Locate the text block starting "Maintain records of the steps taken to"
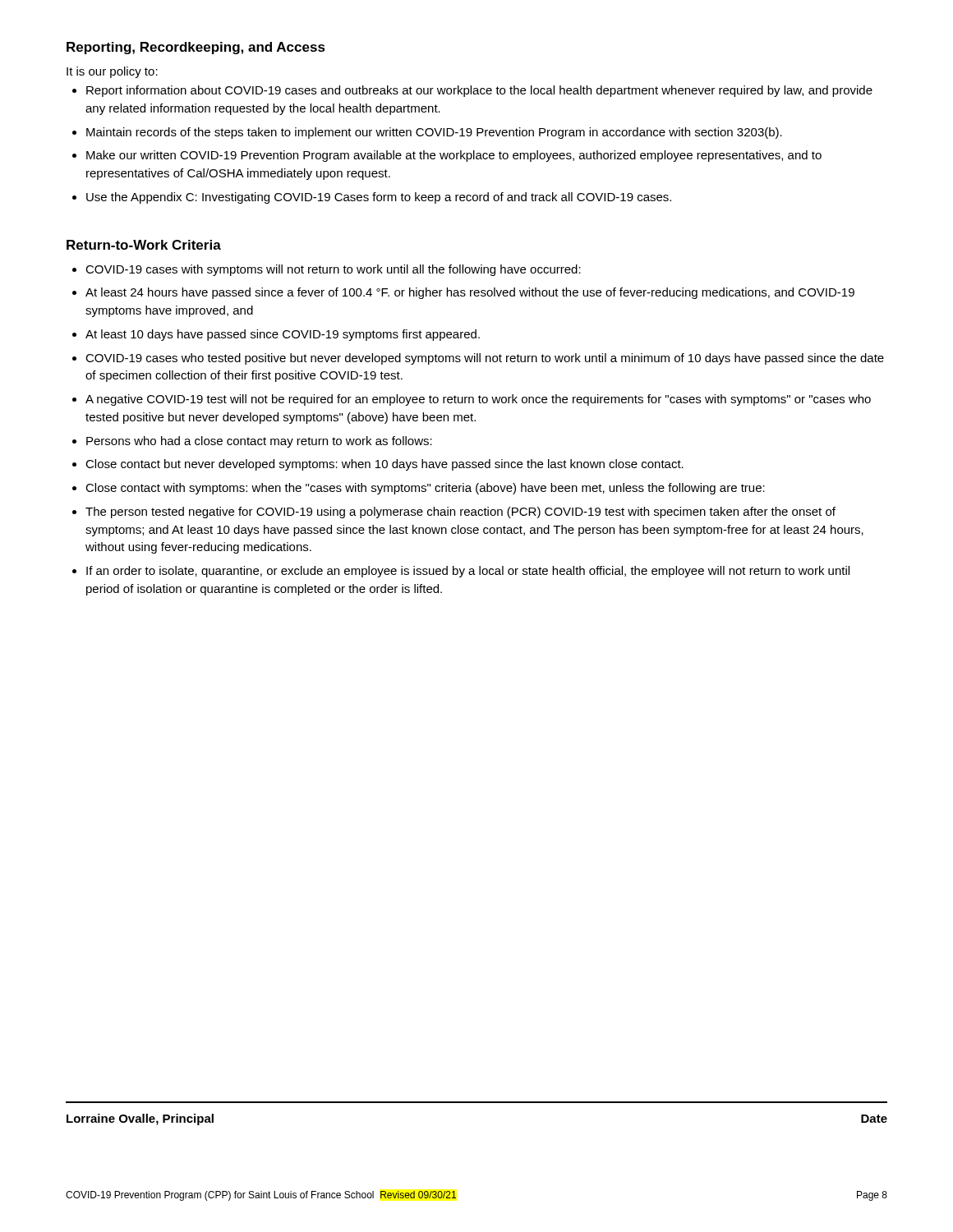This screenshot has width=953, height=1232. 434,131
